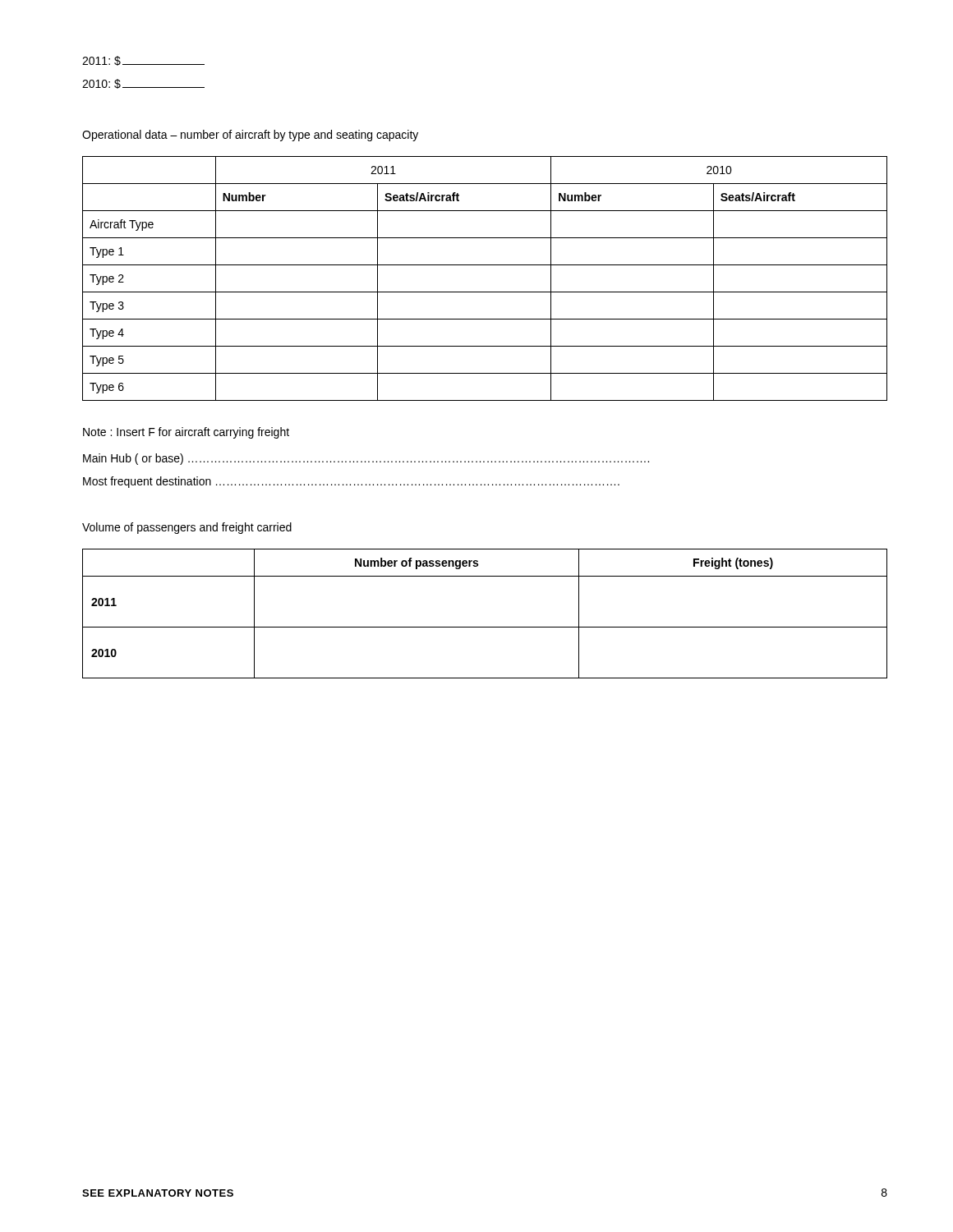
Task: Point to the section header beginning "Volume of passengers and"
Action: [x=187, y=527]
